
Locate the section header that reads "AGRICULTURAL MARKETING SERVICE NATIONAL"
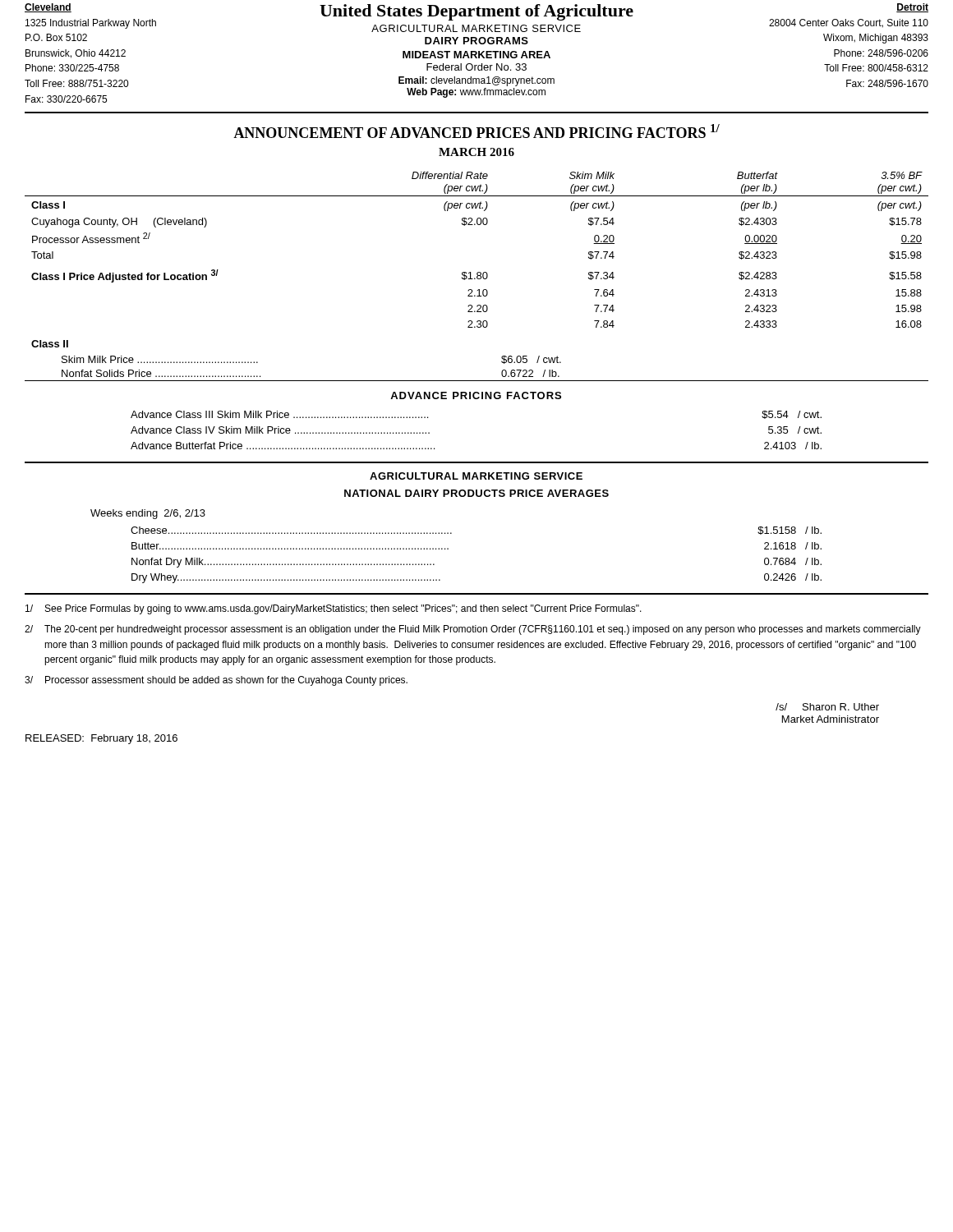click(476, 484)
